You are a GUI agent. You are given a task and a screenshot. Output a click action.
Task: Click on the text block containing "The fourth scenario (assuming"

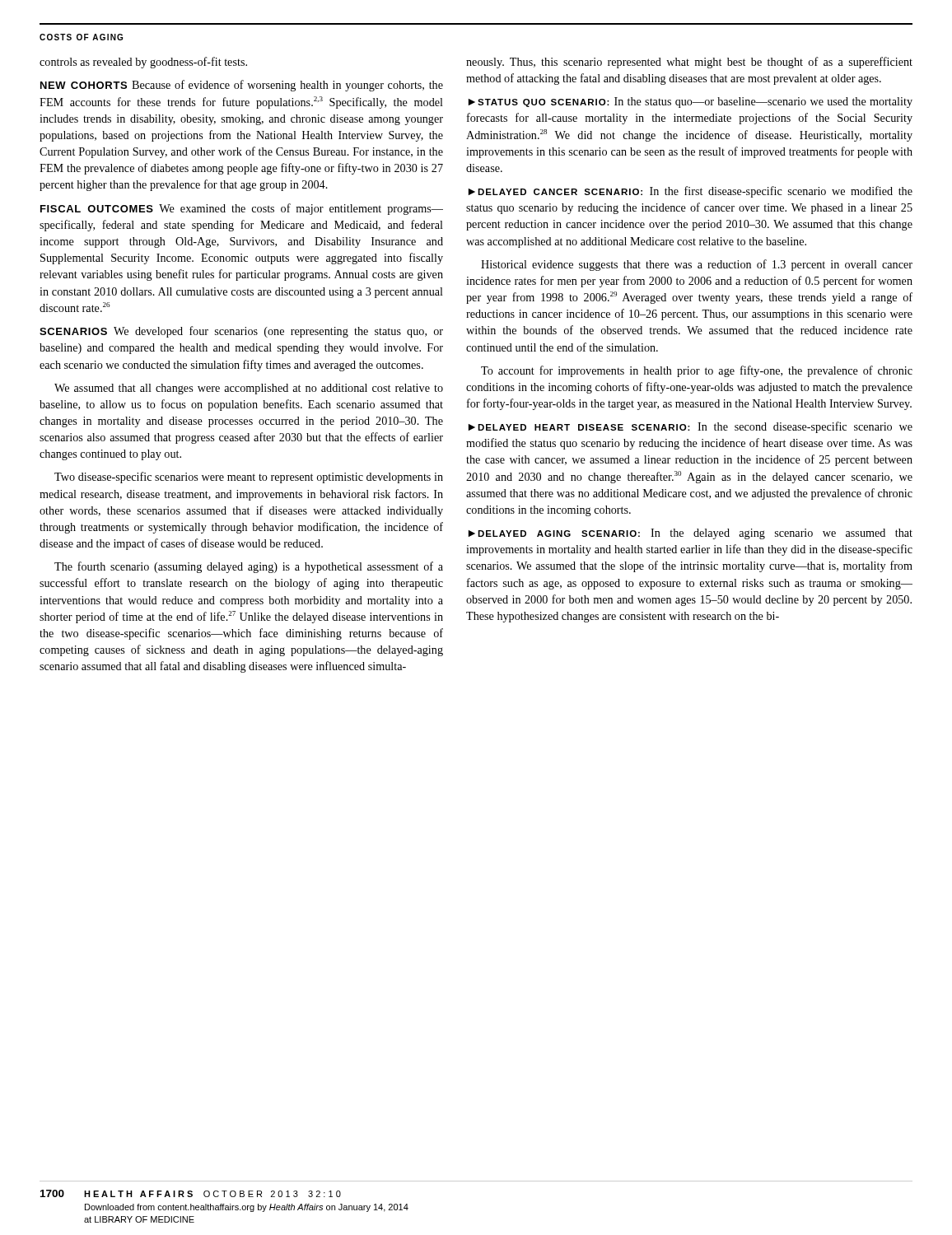tap(241, 617)
